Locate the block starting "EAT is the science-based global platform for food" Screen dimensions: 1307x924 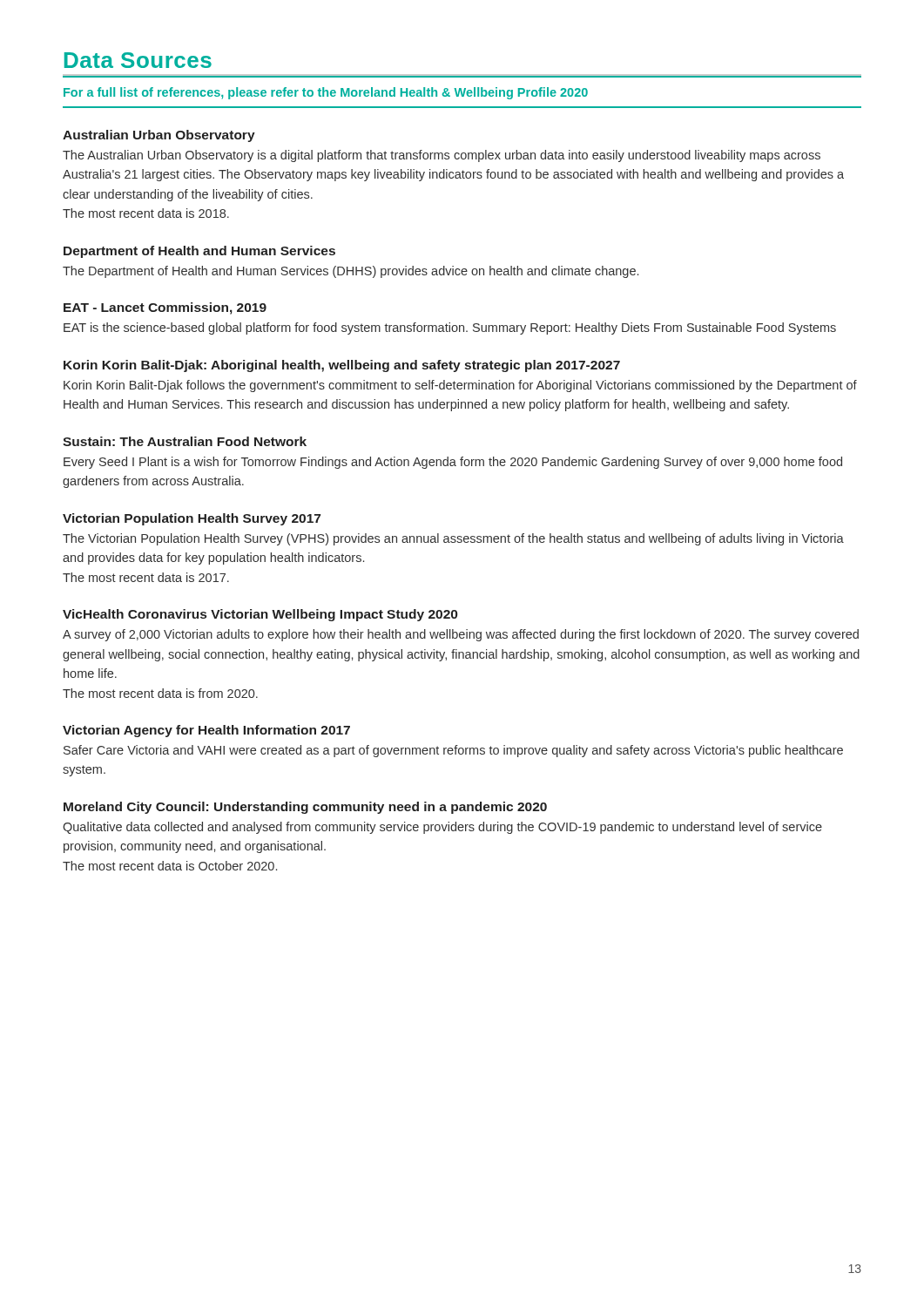point(462,328)
